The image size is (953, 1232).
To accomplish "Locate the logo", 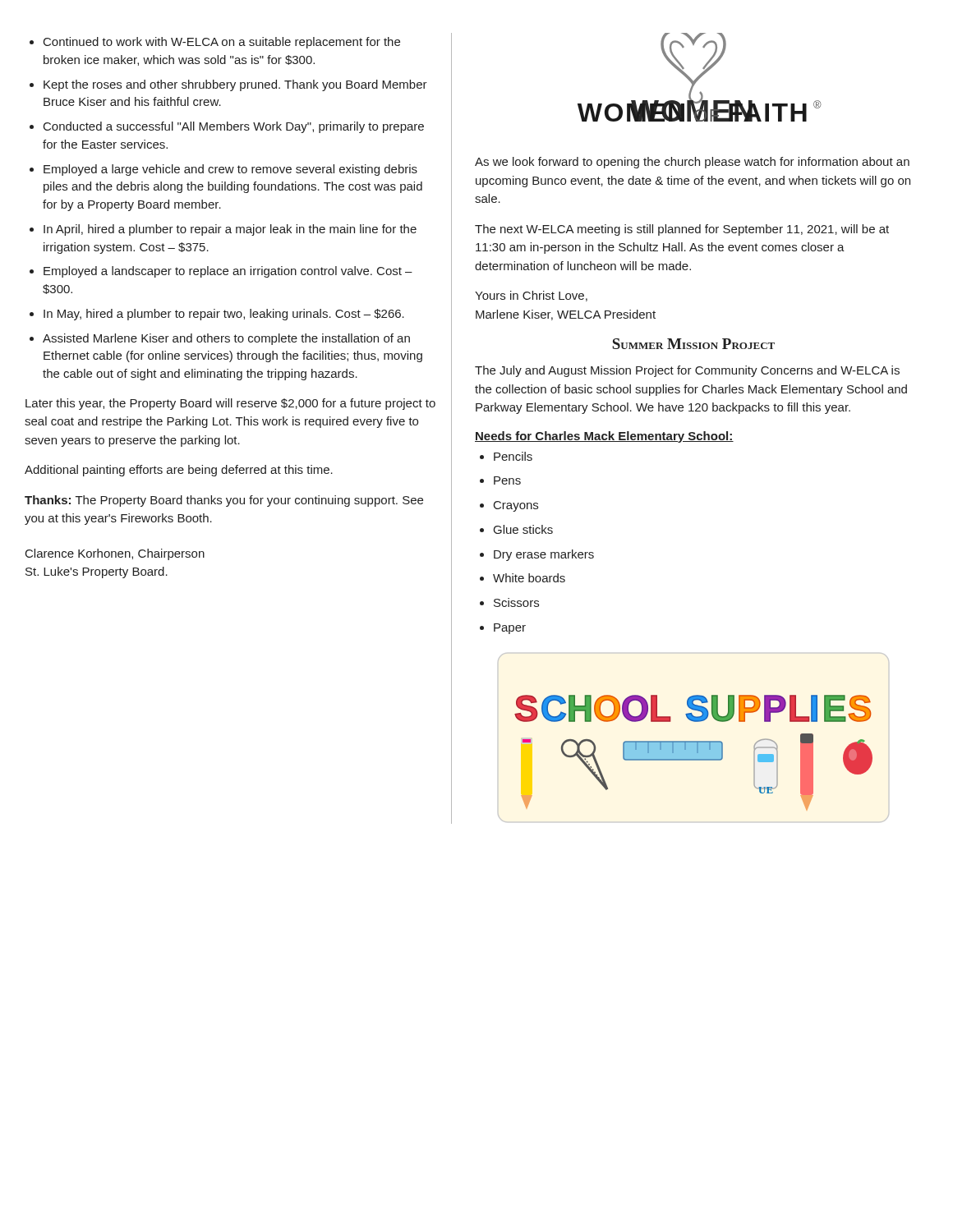I will [x=693, y=86].
